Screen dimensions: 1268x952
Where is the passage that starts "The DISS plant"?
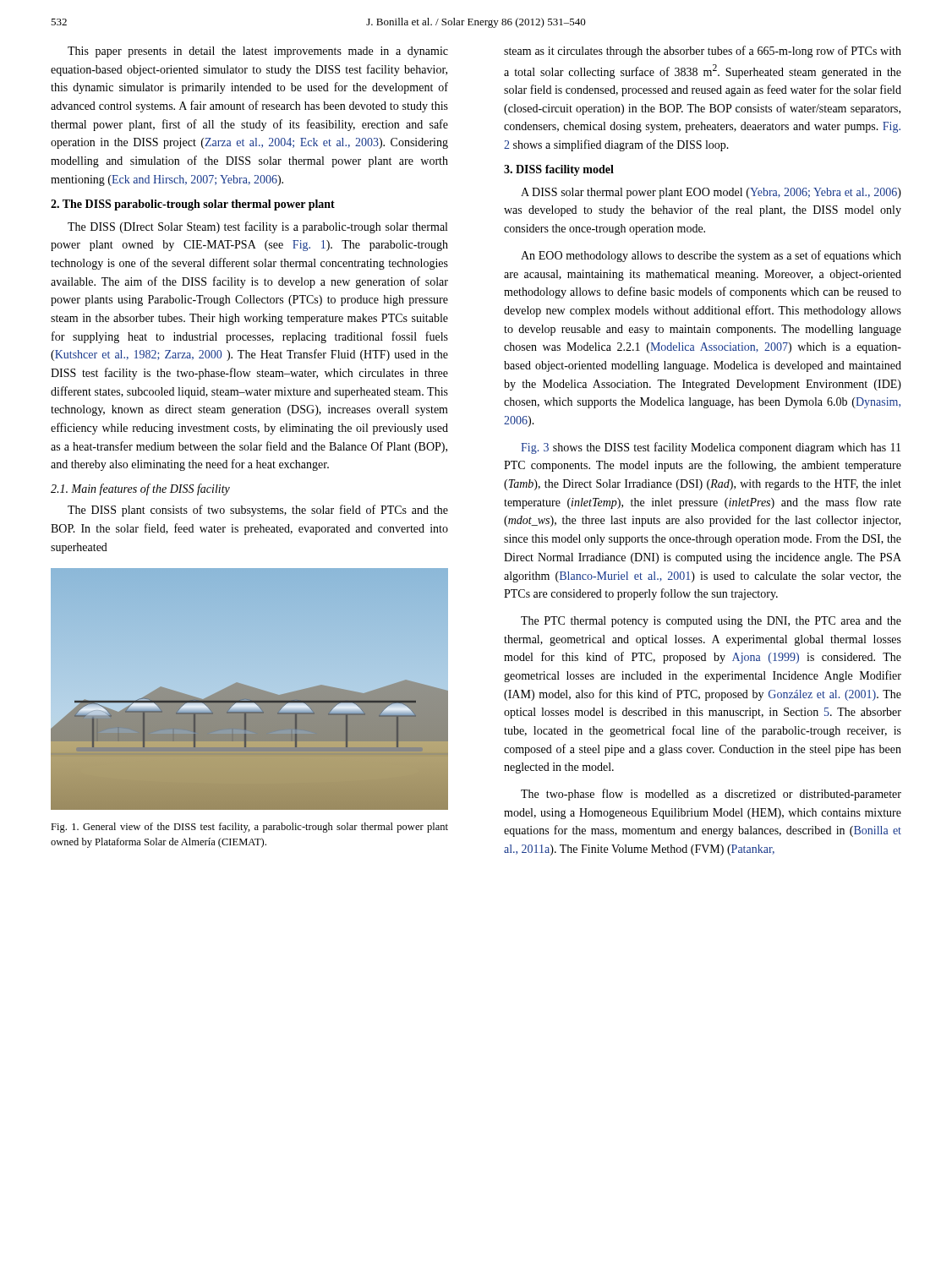pyautogui.click(x=249, y=529)
